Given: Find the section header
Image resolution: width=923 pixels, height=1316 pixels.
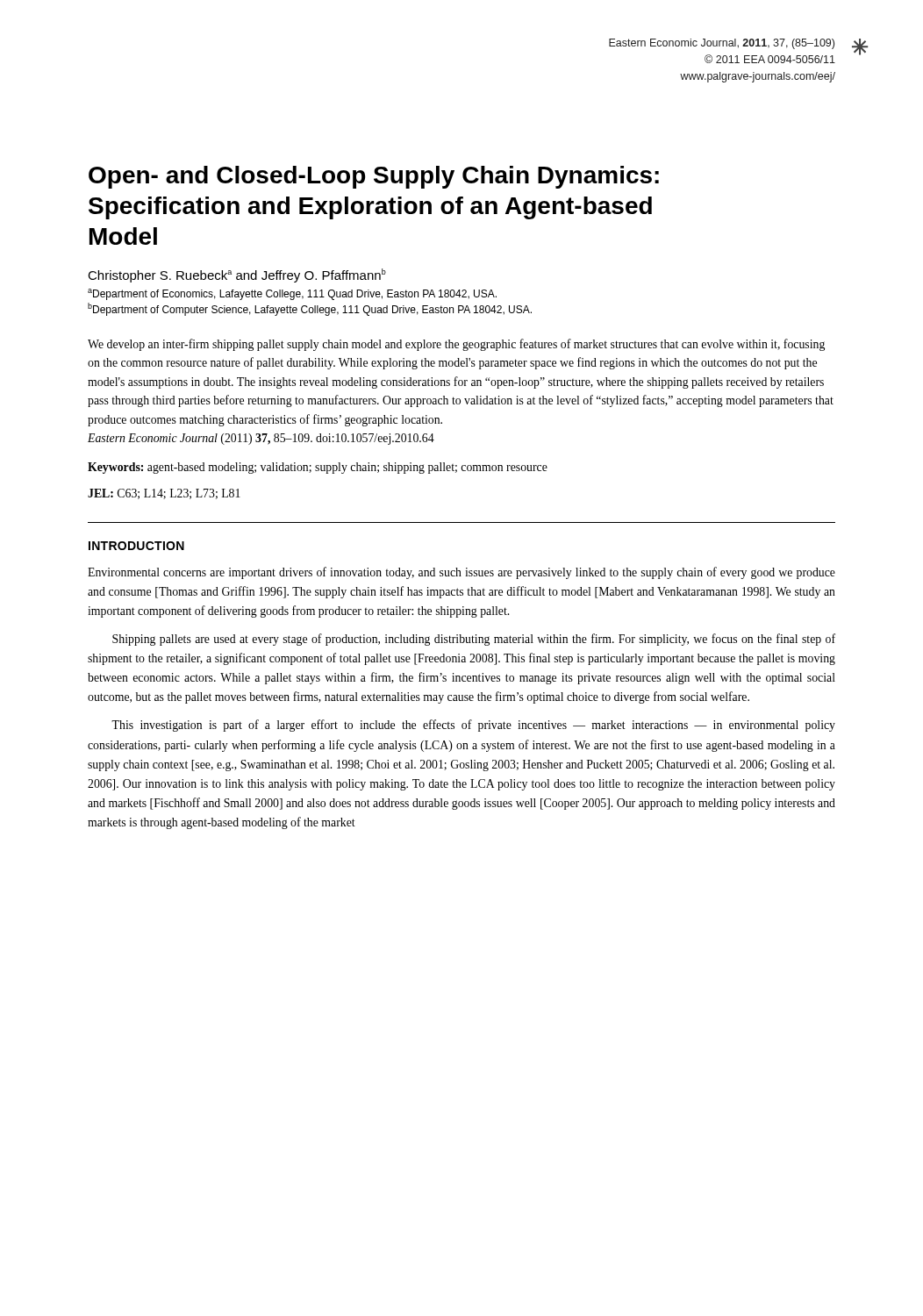Looking at the screenshot, I should [x=136, y=546].
